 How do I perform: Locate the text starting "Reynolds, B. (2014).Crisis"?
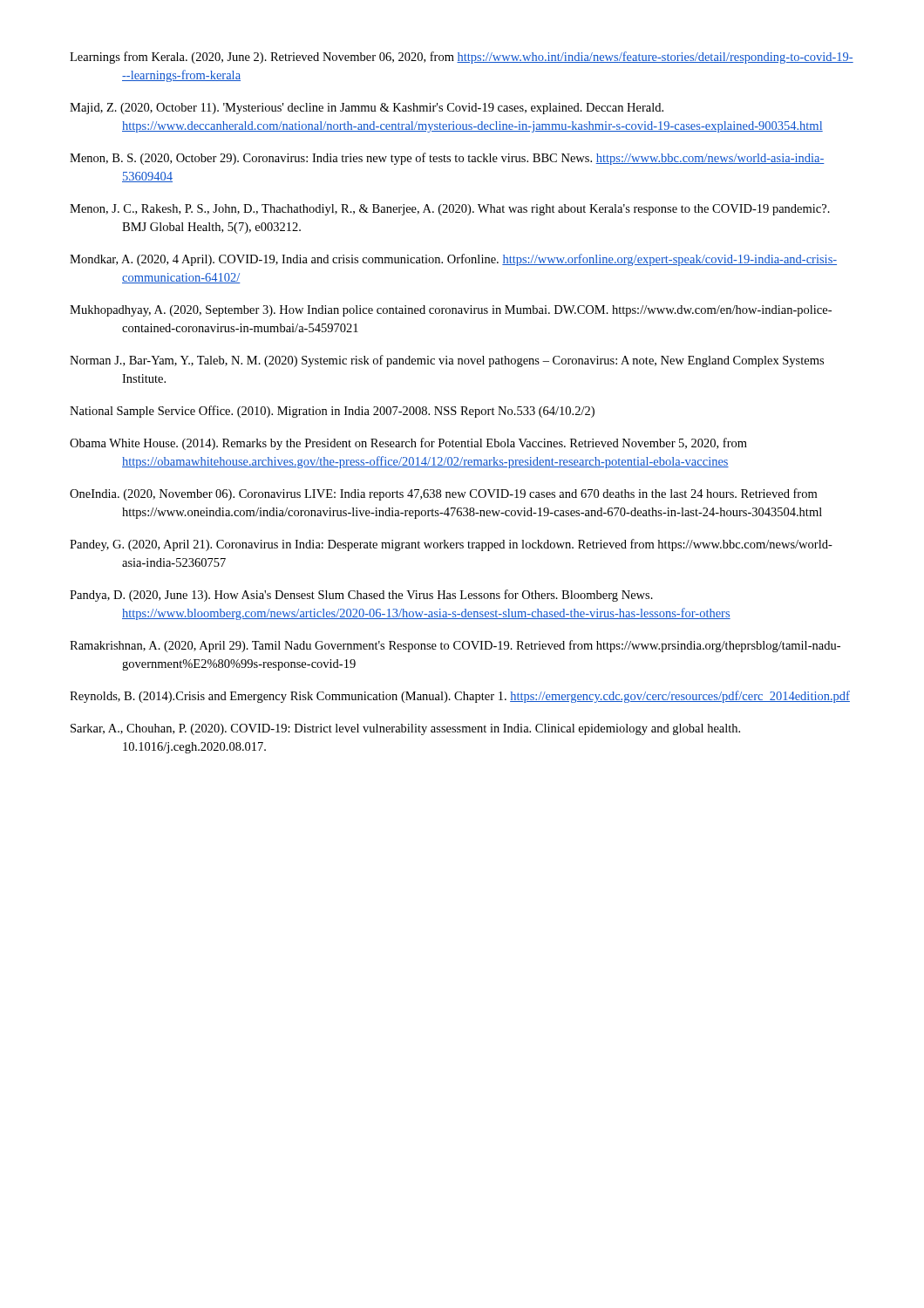coord(460,696)
